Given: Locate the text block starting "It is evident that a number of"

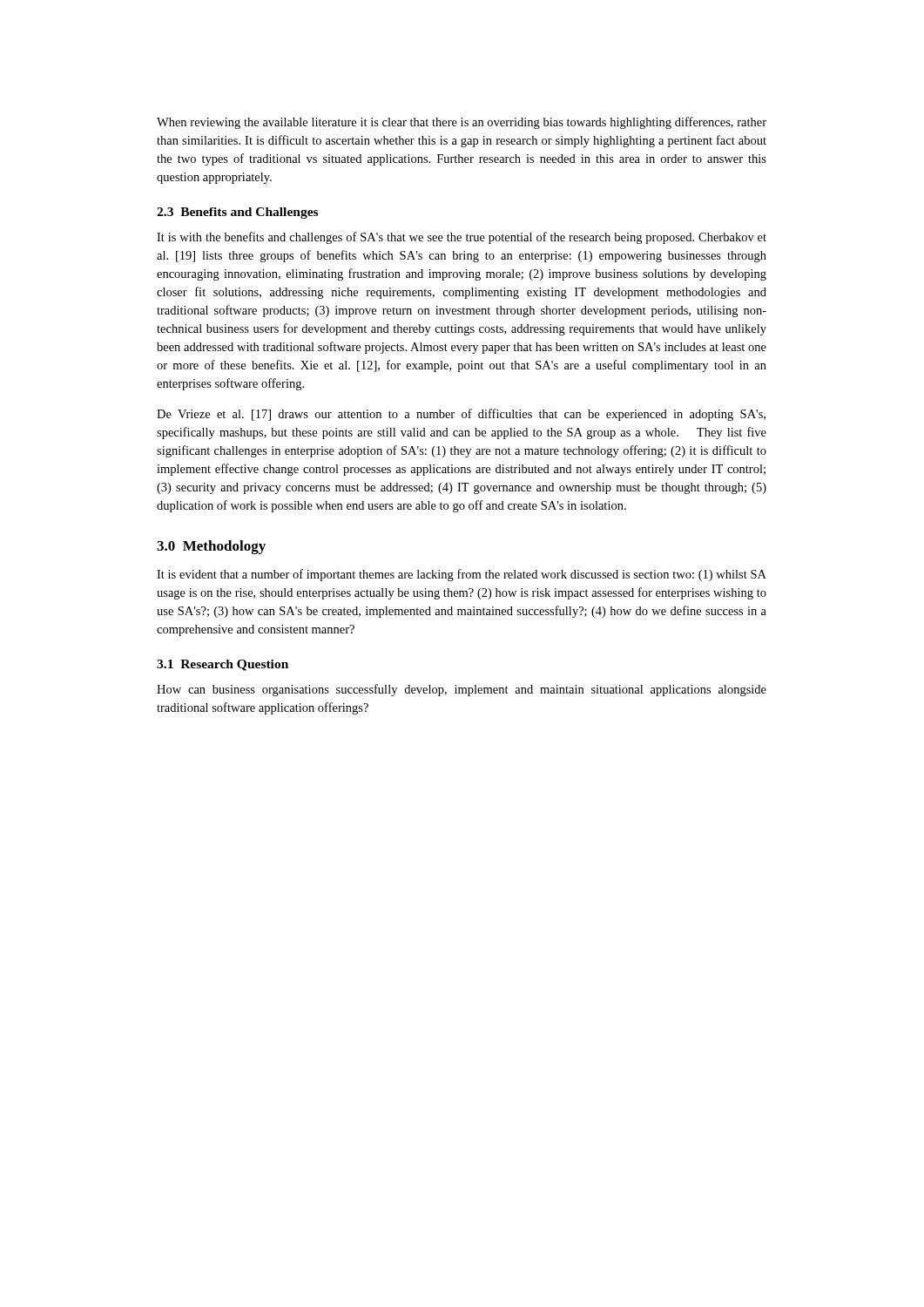Looking at the screenshot, I should [x=462, y=602].
